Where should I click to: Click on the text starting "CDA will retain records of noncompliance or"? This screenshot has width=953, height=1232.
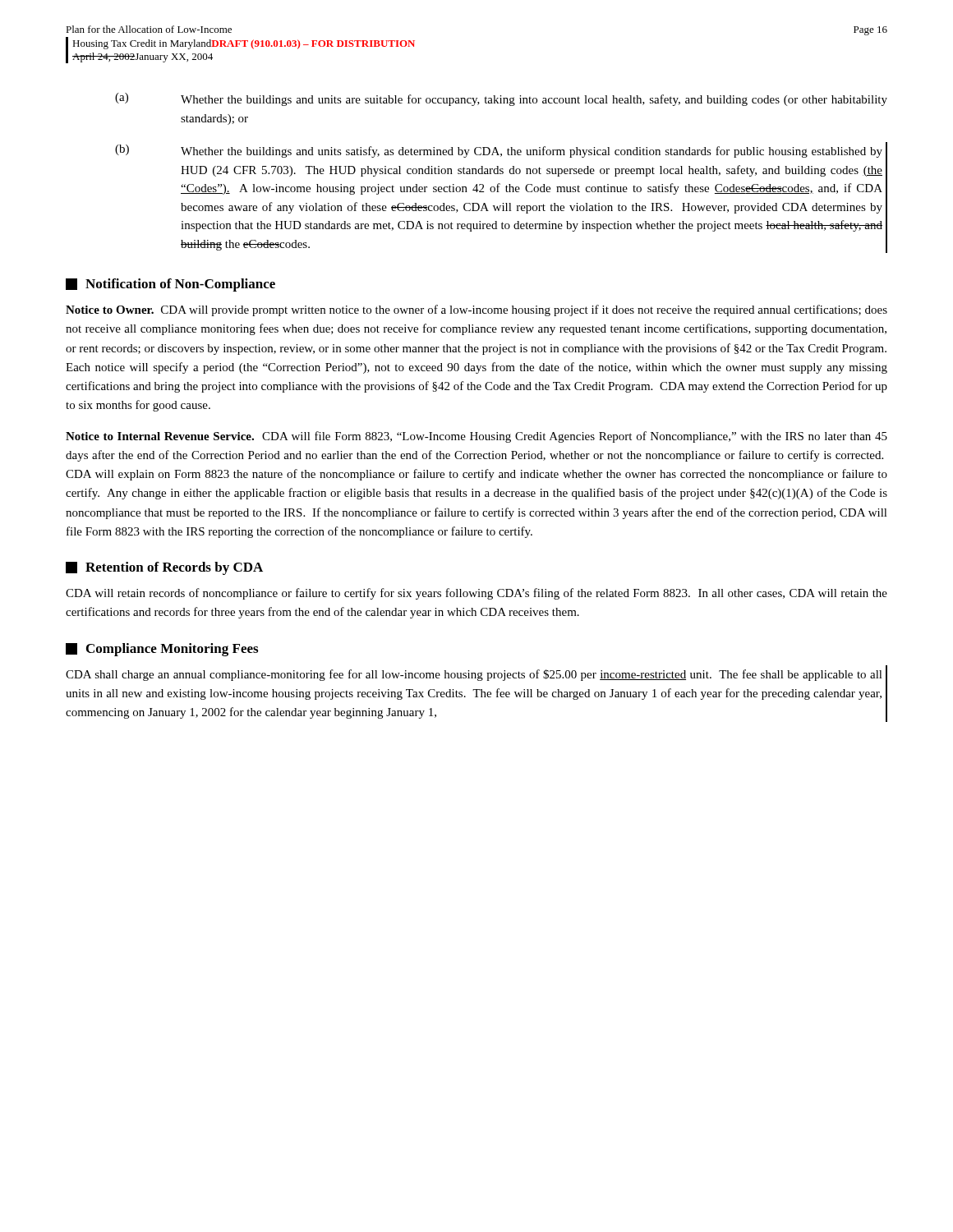[476, 603]
